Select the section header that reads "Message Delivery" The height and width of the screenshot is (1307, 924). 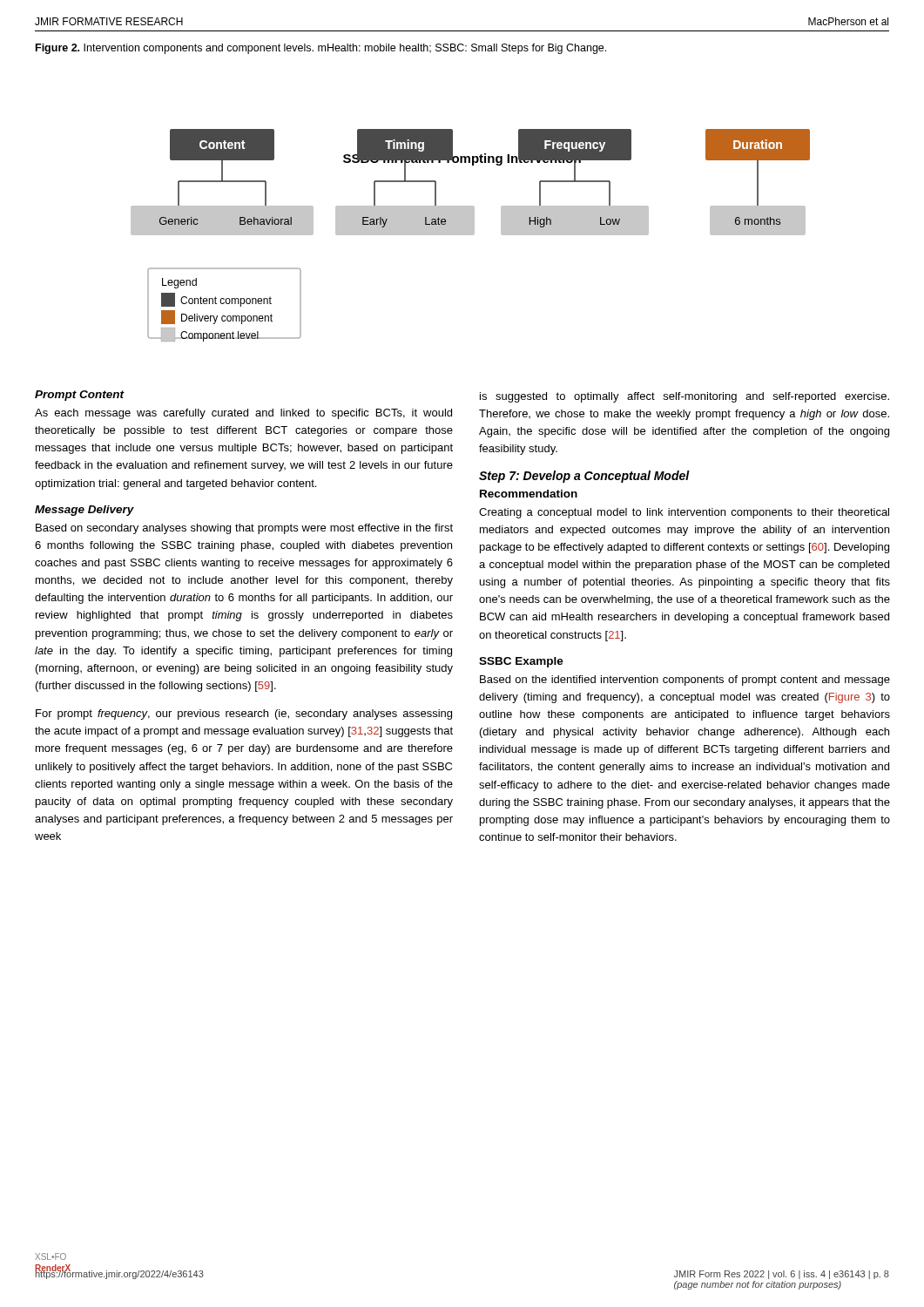coord(84,509)
